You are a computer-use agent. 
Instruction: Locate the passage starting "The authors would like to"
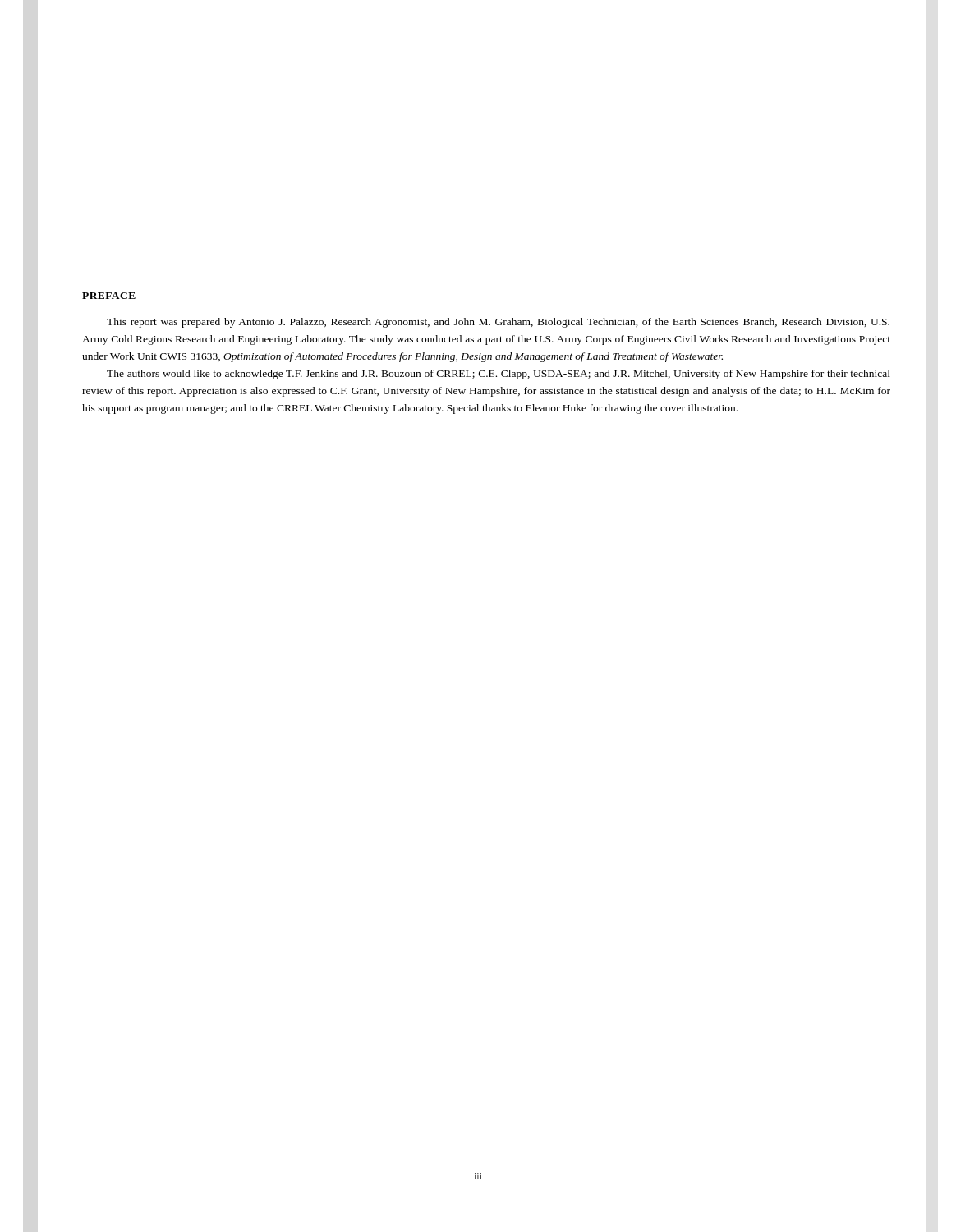(486, 390)
